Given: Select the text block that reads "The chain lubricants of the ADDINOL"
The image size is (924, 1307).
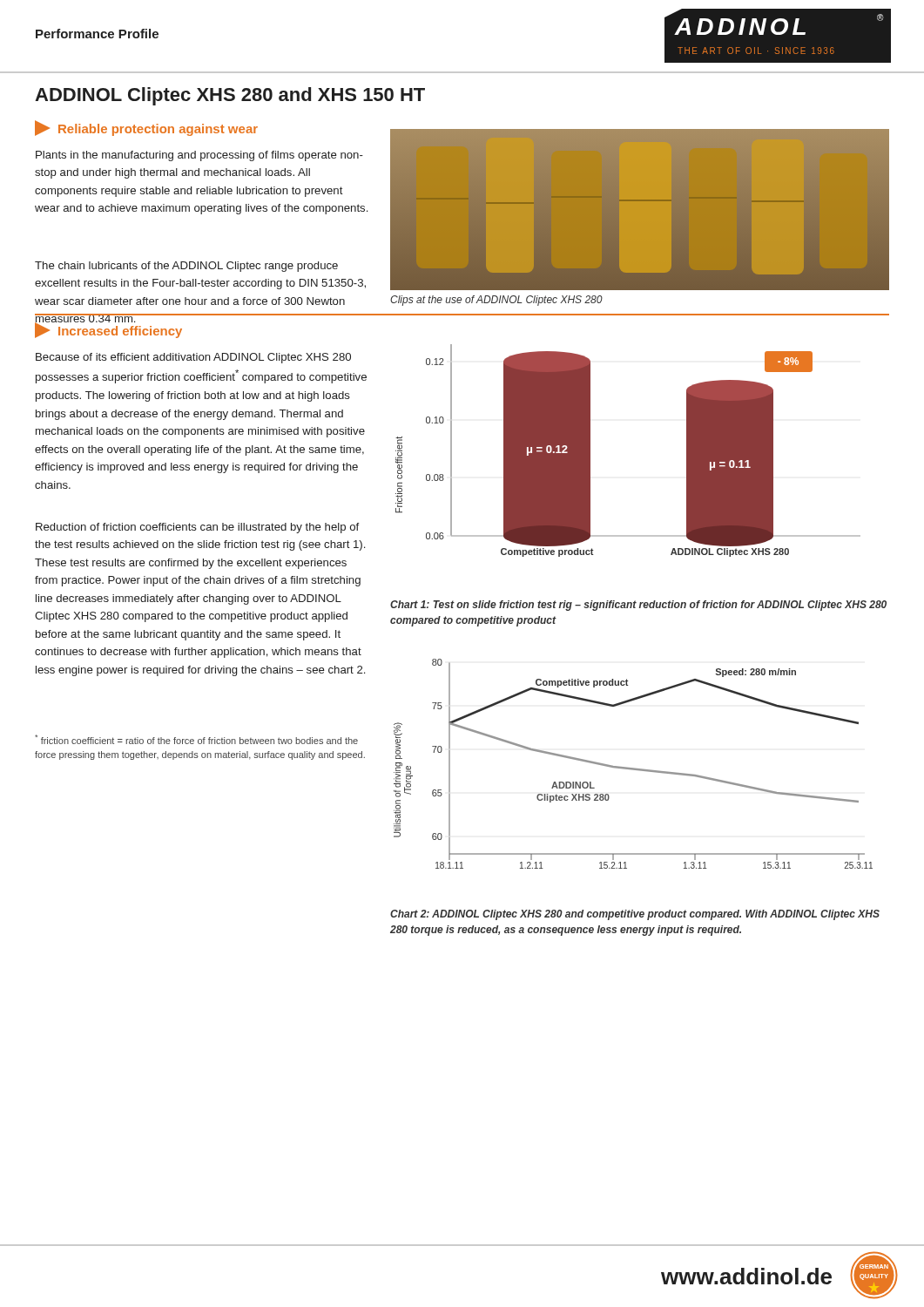Looking at the screenshot, I should [201, 292].
